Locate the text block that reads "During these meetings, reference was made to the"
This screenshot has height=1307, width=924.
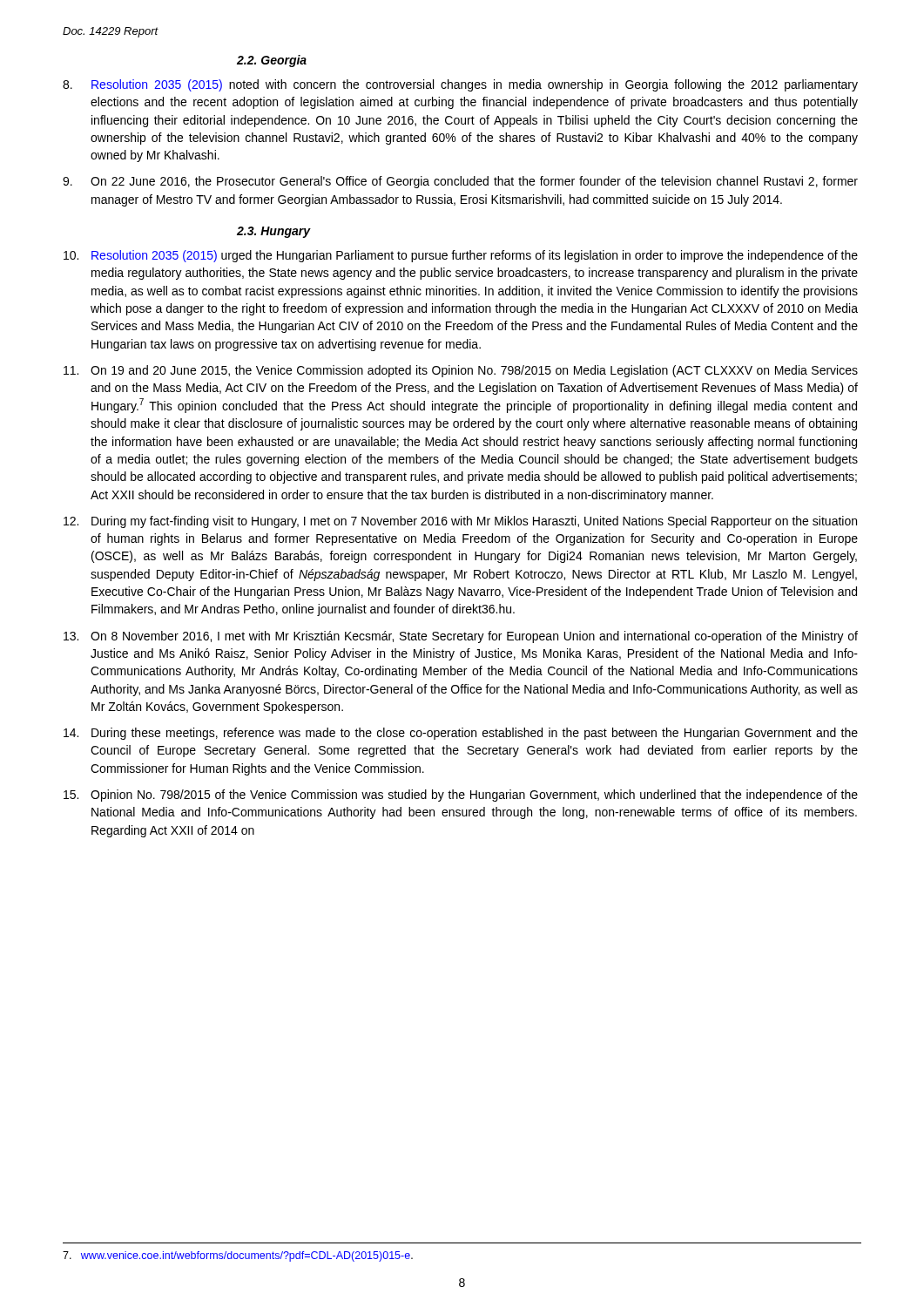tap(460, 751)
